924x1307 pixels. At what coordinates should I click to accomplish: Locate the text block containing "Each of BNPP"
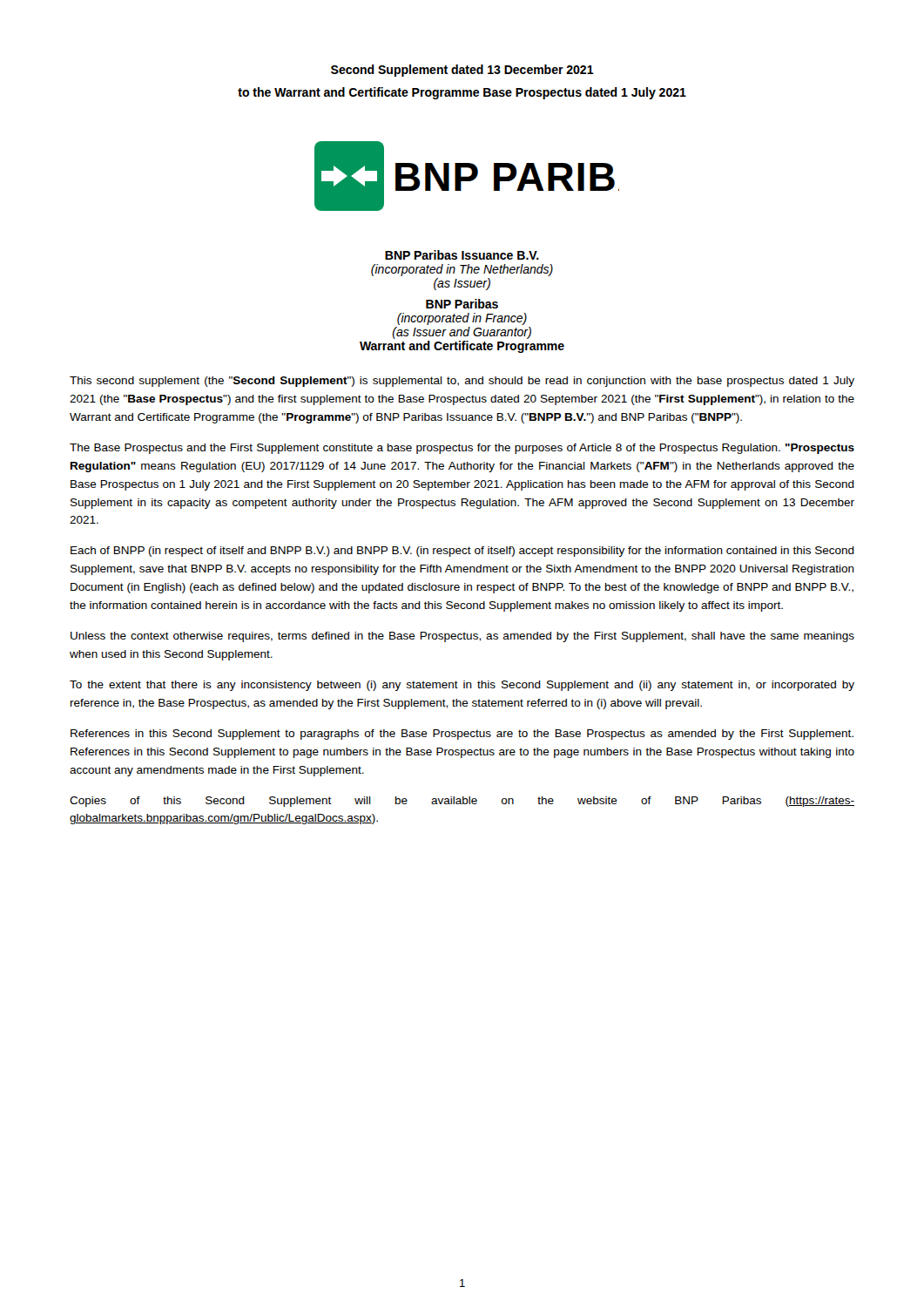pyautogui.click(x=462, y=578)
